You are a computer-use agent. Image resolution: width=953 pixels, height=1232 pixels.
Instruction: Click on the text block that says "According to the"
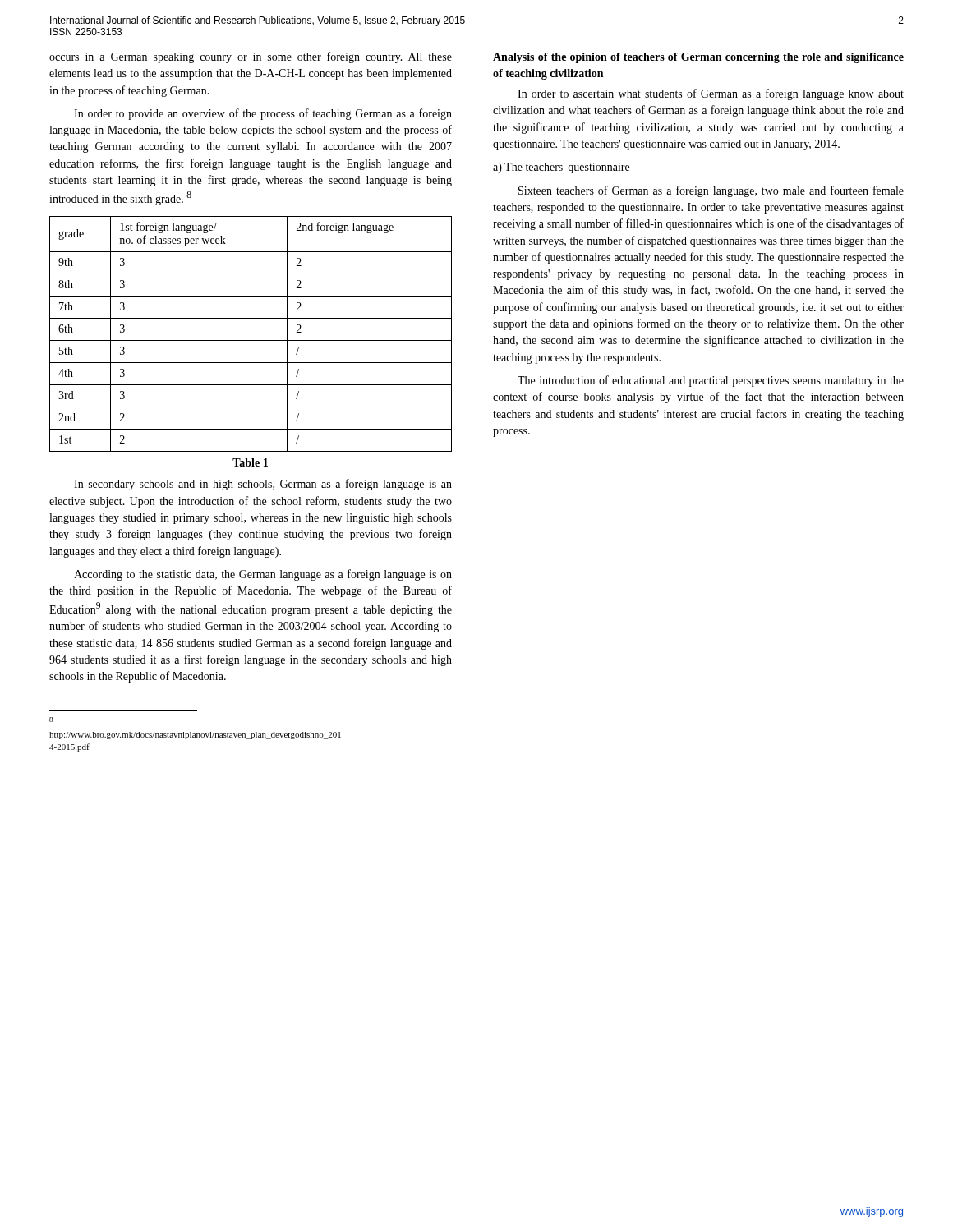coord(251,626)
